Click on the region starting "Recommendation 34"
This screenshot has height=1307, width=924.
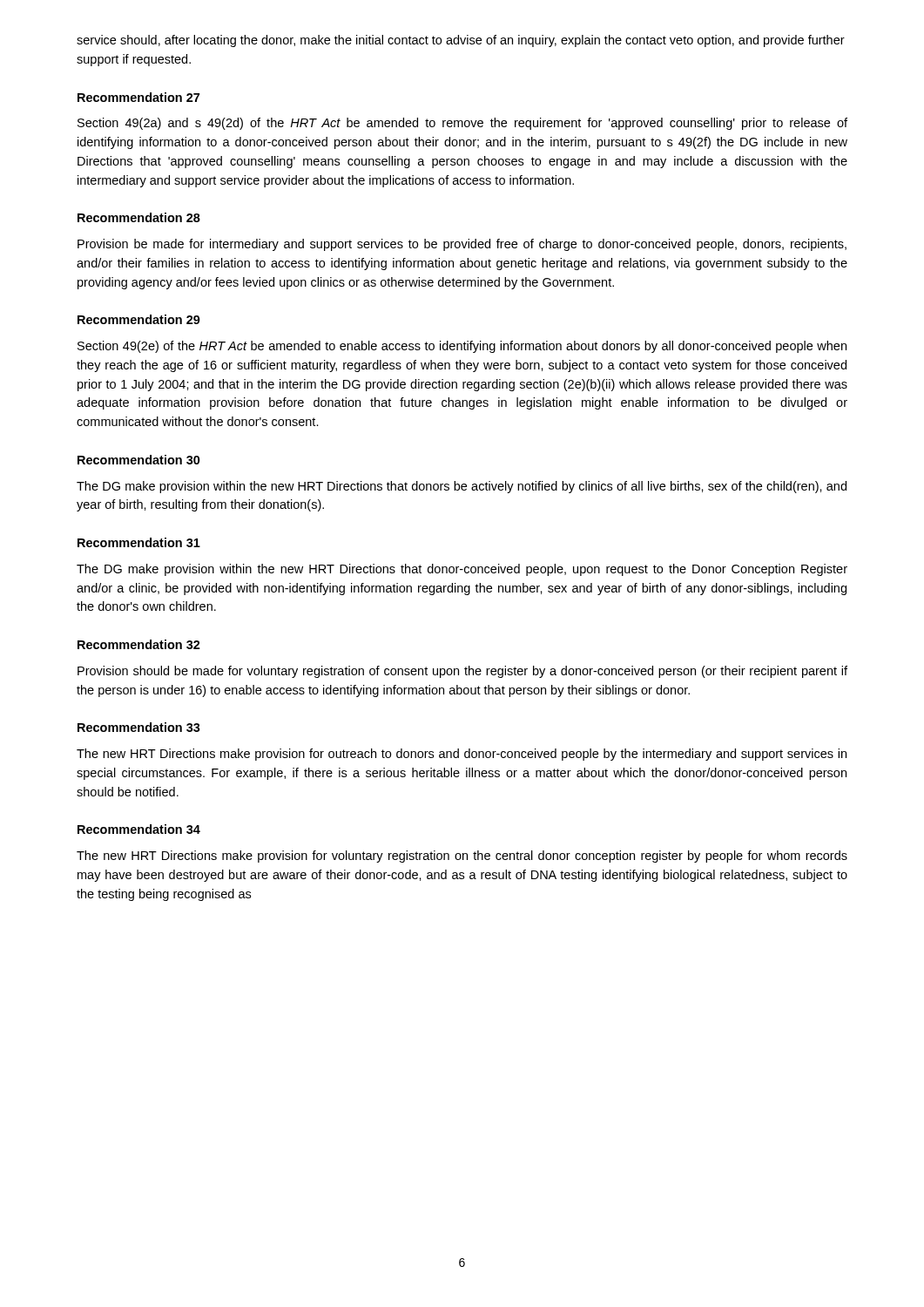138,830
